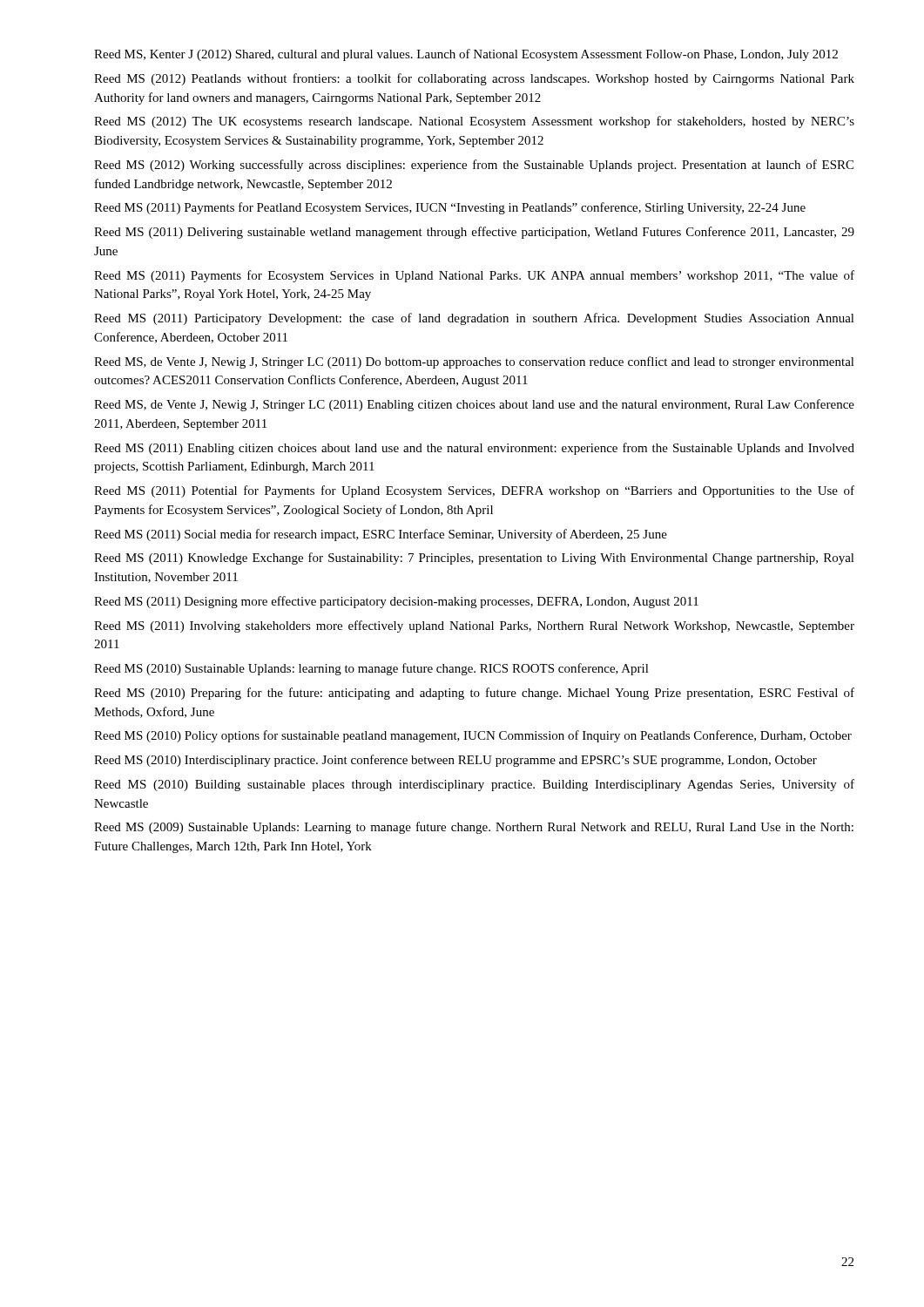Locate the region starting "Reed MS (2010) Preparing for"

pos(462,703)
